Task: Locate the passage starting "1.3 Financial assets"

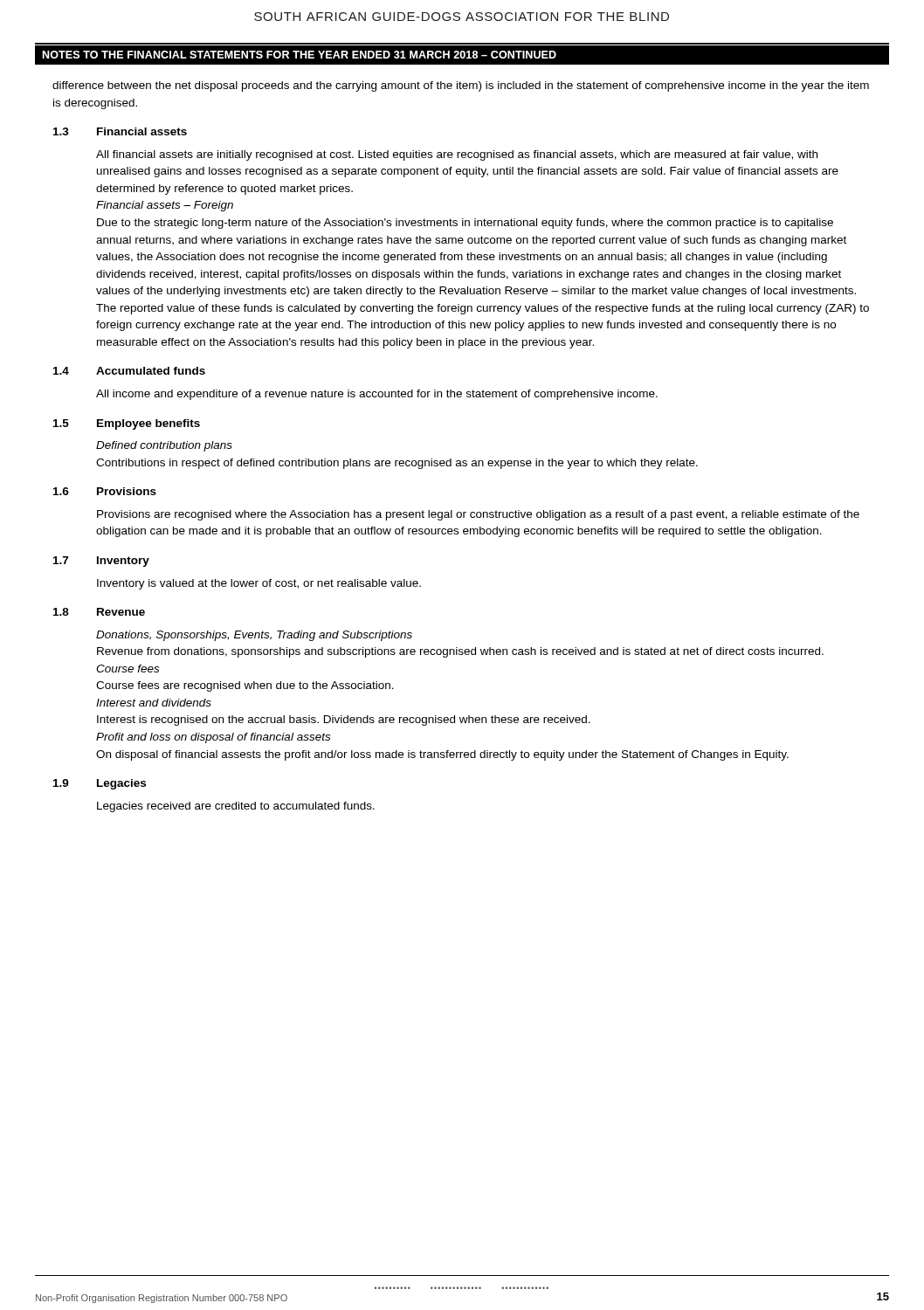Action: 120,131
